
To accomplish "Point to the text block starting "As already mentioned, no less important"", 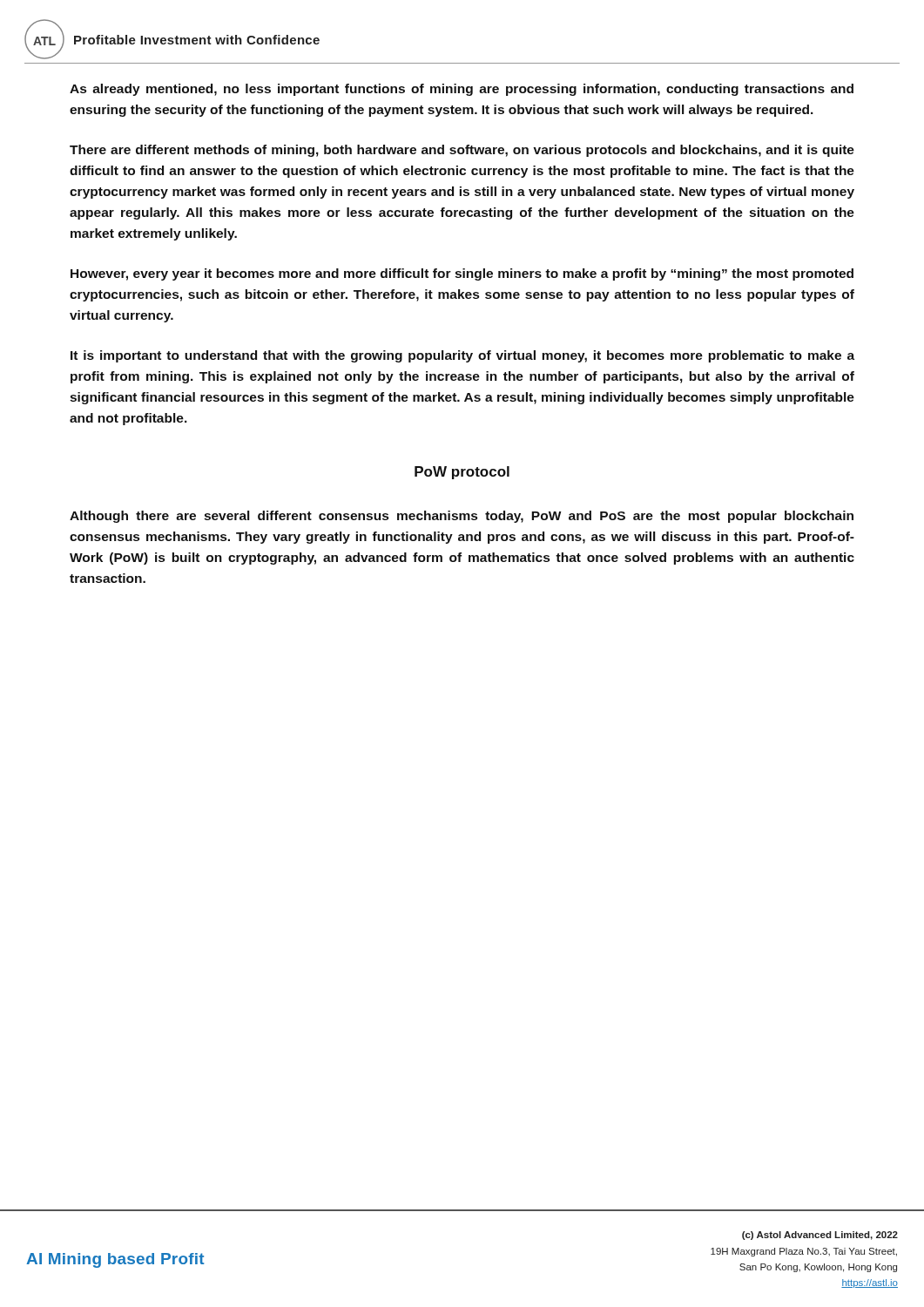I will [462, 99].
